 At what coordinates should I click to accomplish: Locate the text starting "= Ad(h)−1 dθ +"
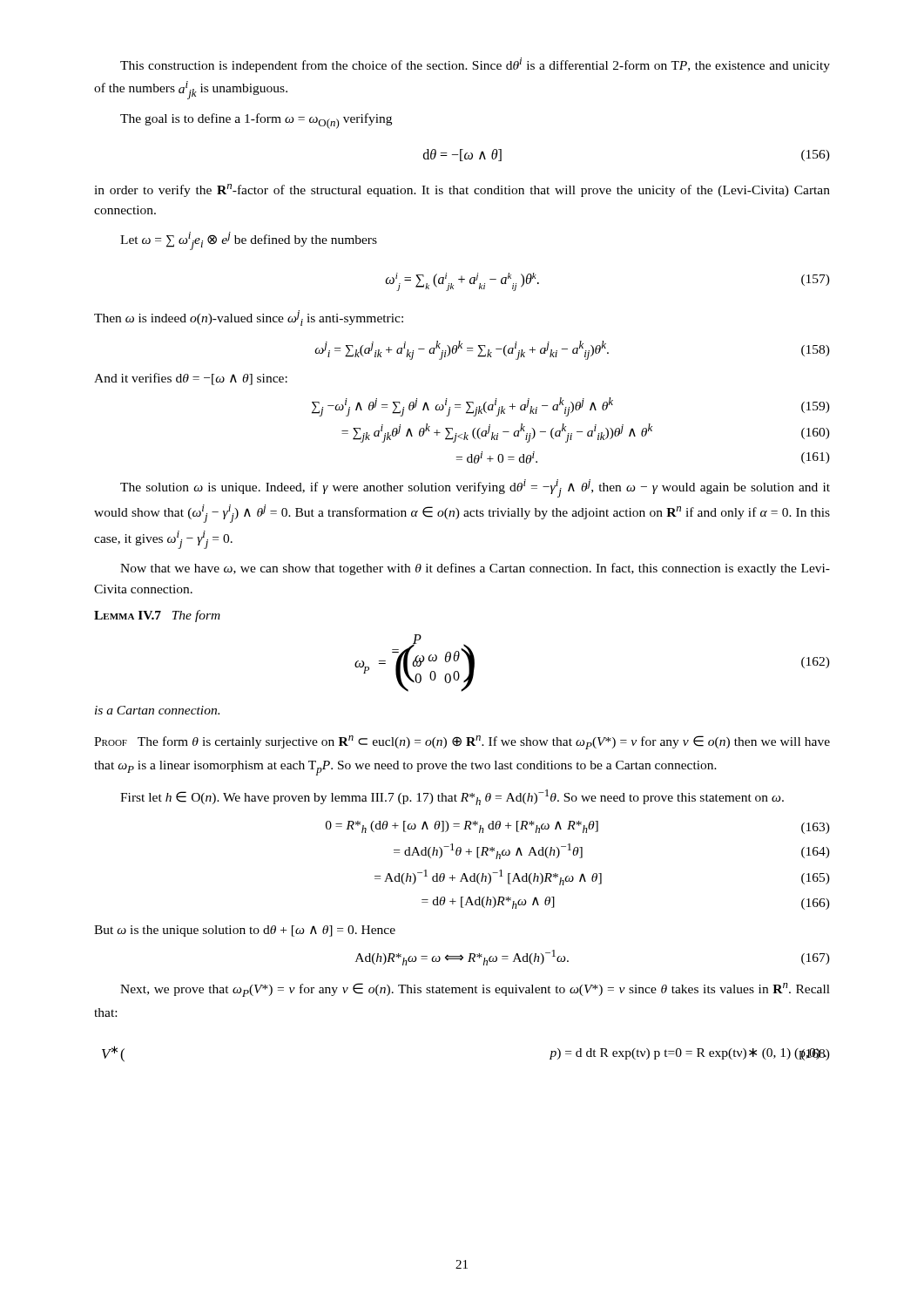(x=602, y=877)
